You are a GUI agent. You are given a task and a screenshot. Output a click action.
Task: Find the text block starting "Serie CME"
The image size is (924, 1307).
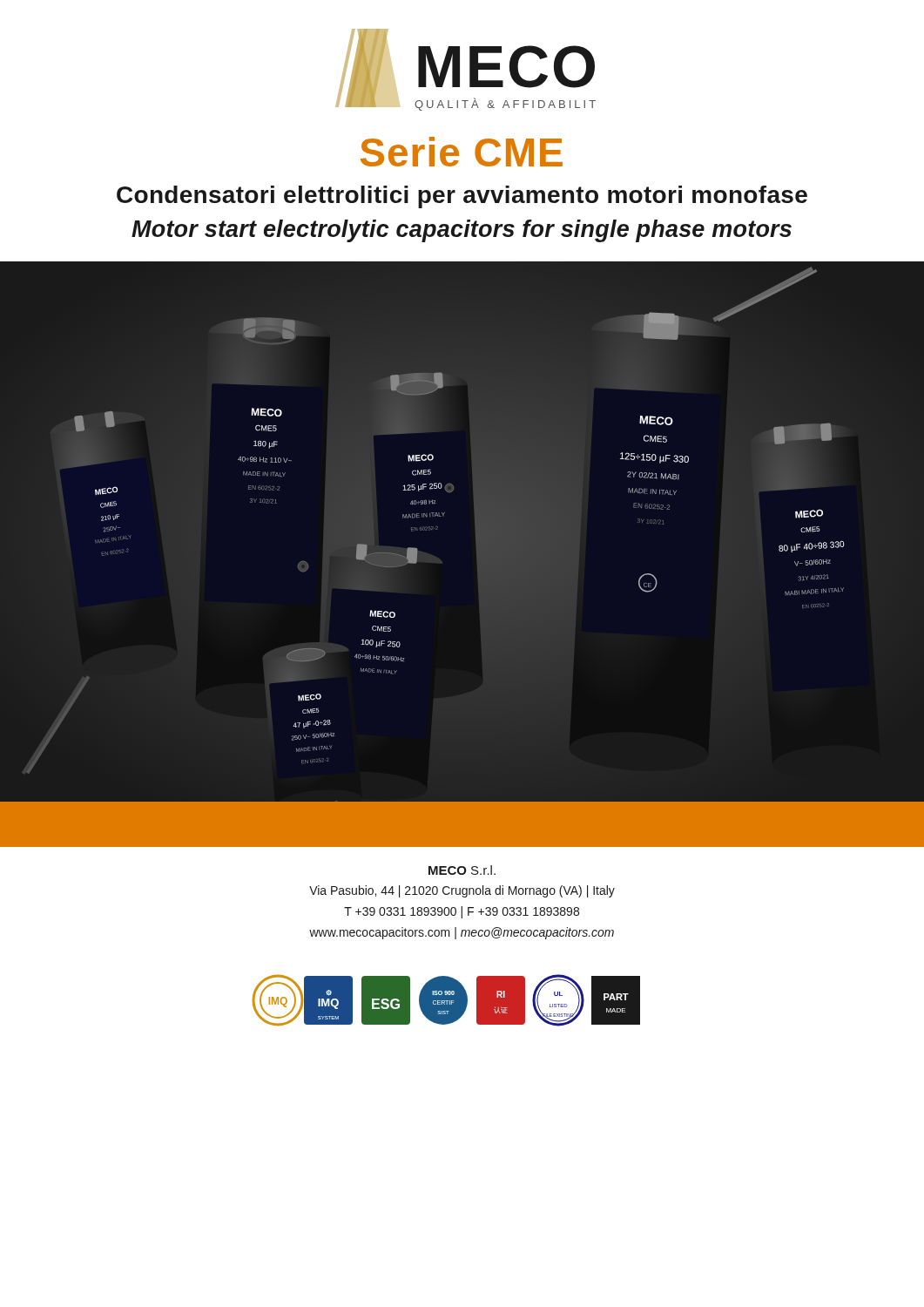462,152
